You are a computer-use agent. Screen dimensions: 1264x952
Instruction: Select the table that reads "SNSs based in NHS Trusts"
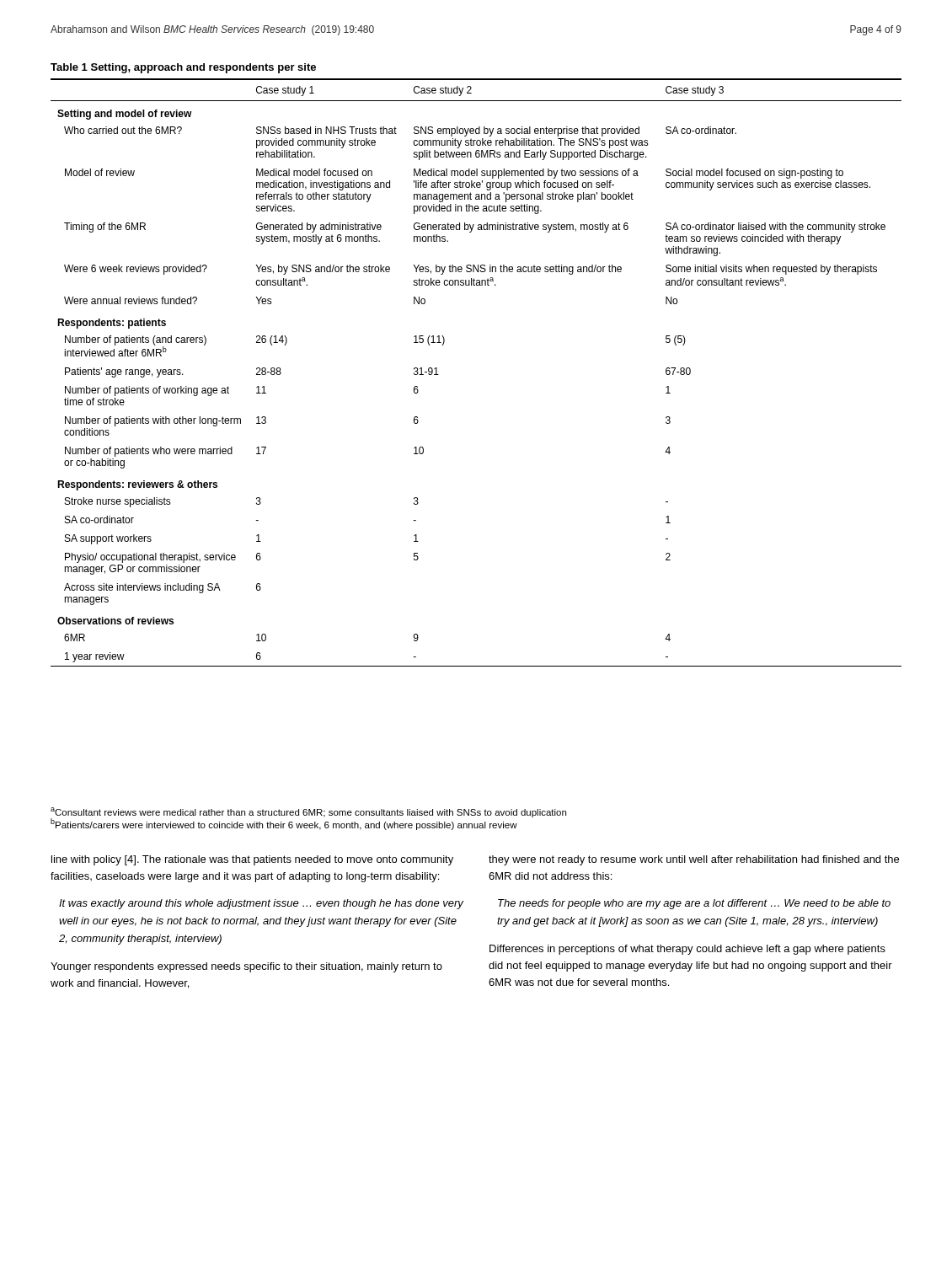click(476, 372)
